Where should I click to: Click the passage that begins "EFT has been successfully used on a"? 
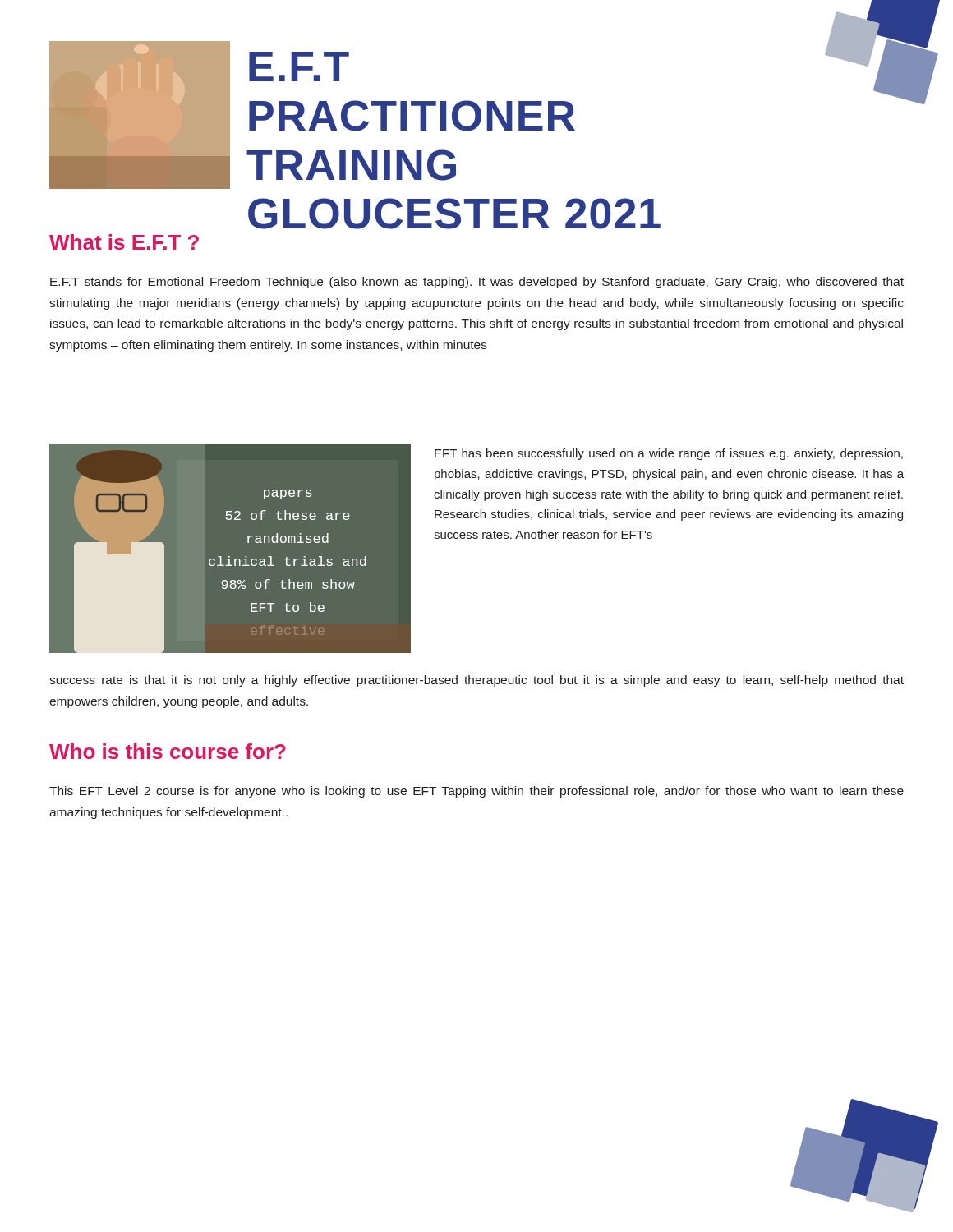[x=669, y=494]
